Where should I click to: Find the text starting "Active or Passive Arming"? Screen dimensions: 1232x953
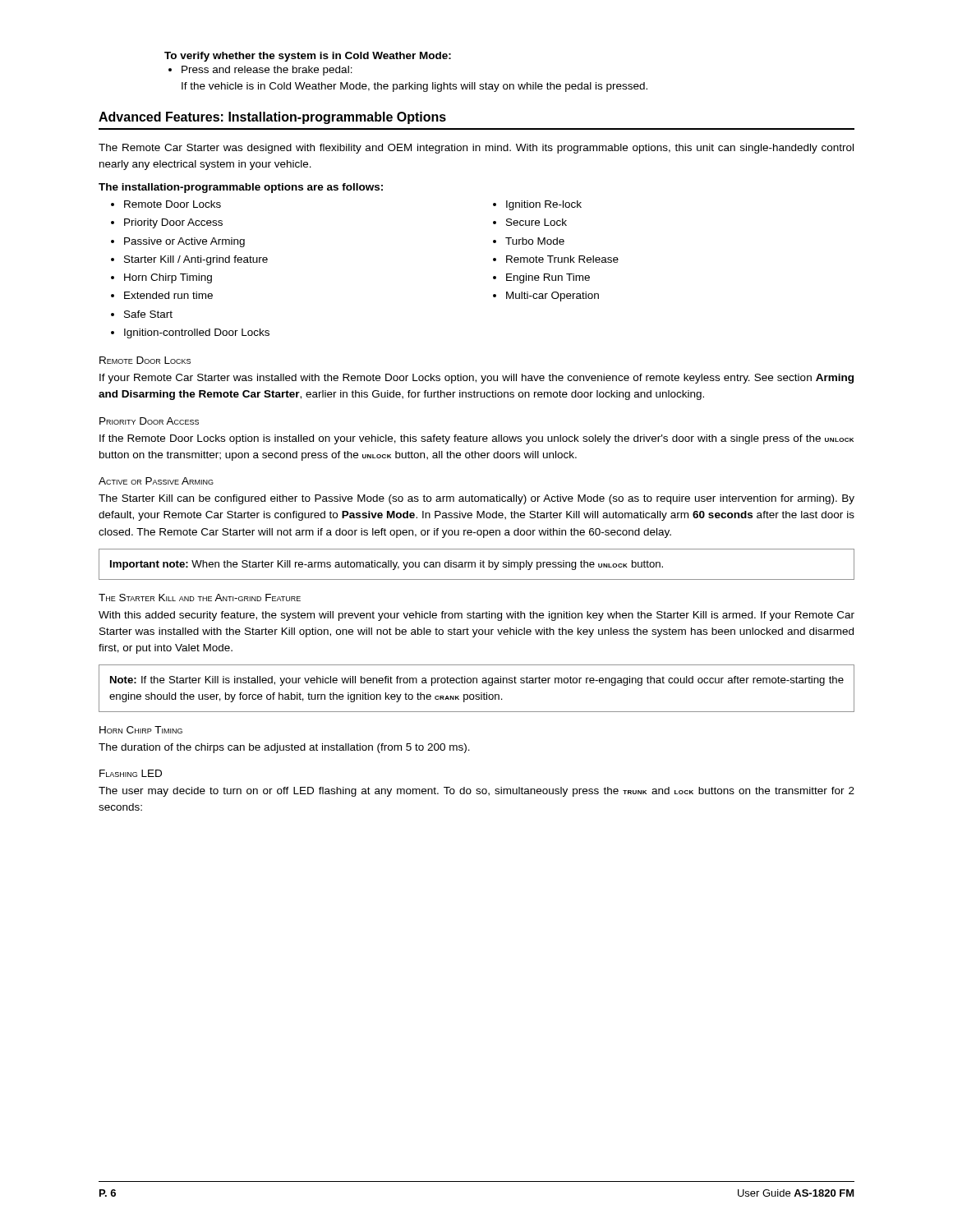(x=156, y=481)
